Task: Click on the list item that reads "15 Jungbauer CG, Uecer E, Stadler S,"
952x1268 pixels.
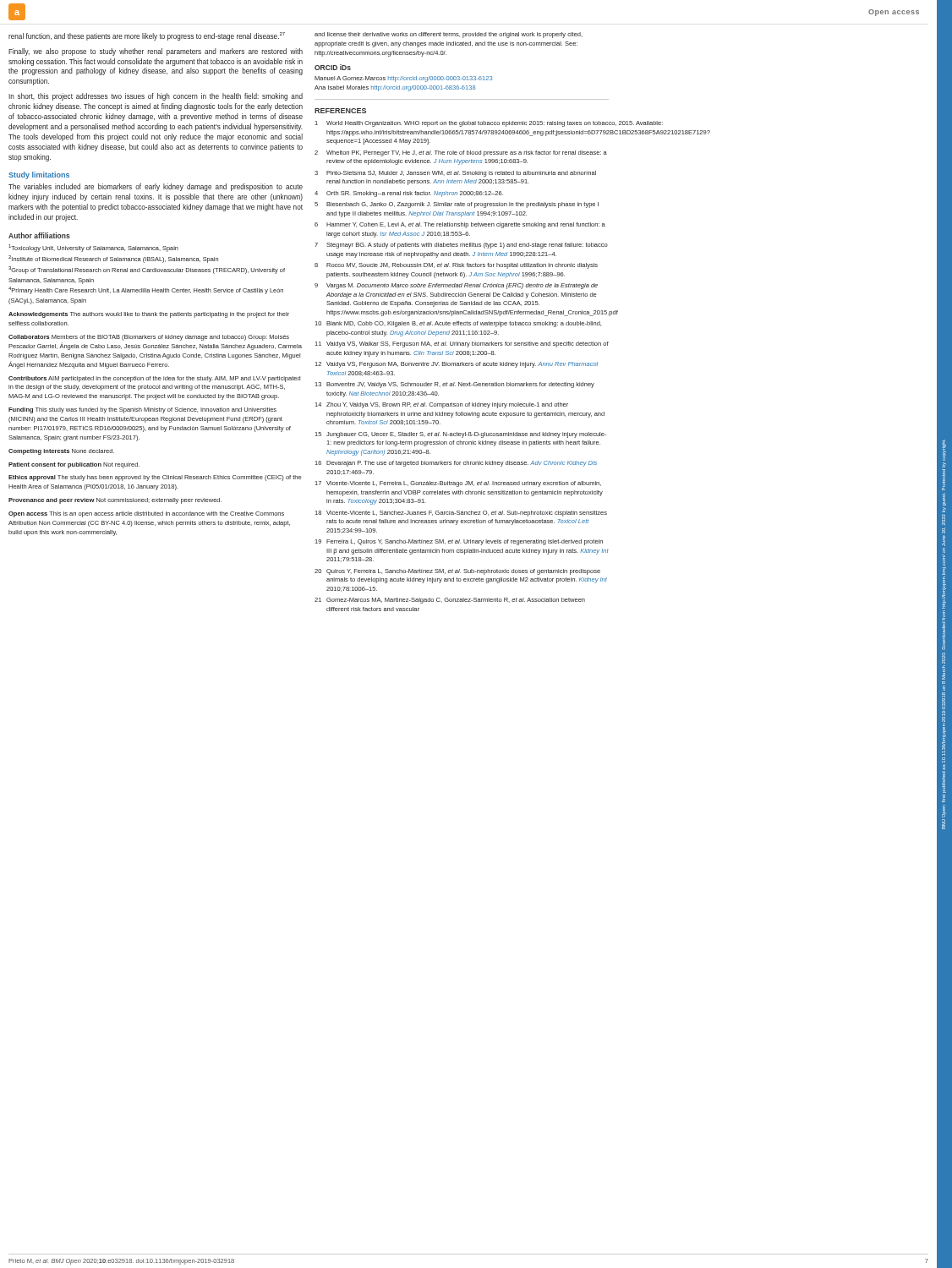Action: tap(462, 443)
